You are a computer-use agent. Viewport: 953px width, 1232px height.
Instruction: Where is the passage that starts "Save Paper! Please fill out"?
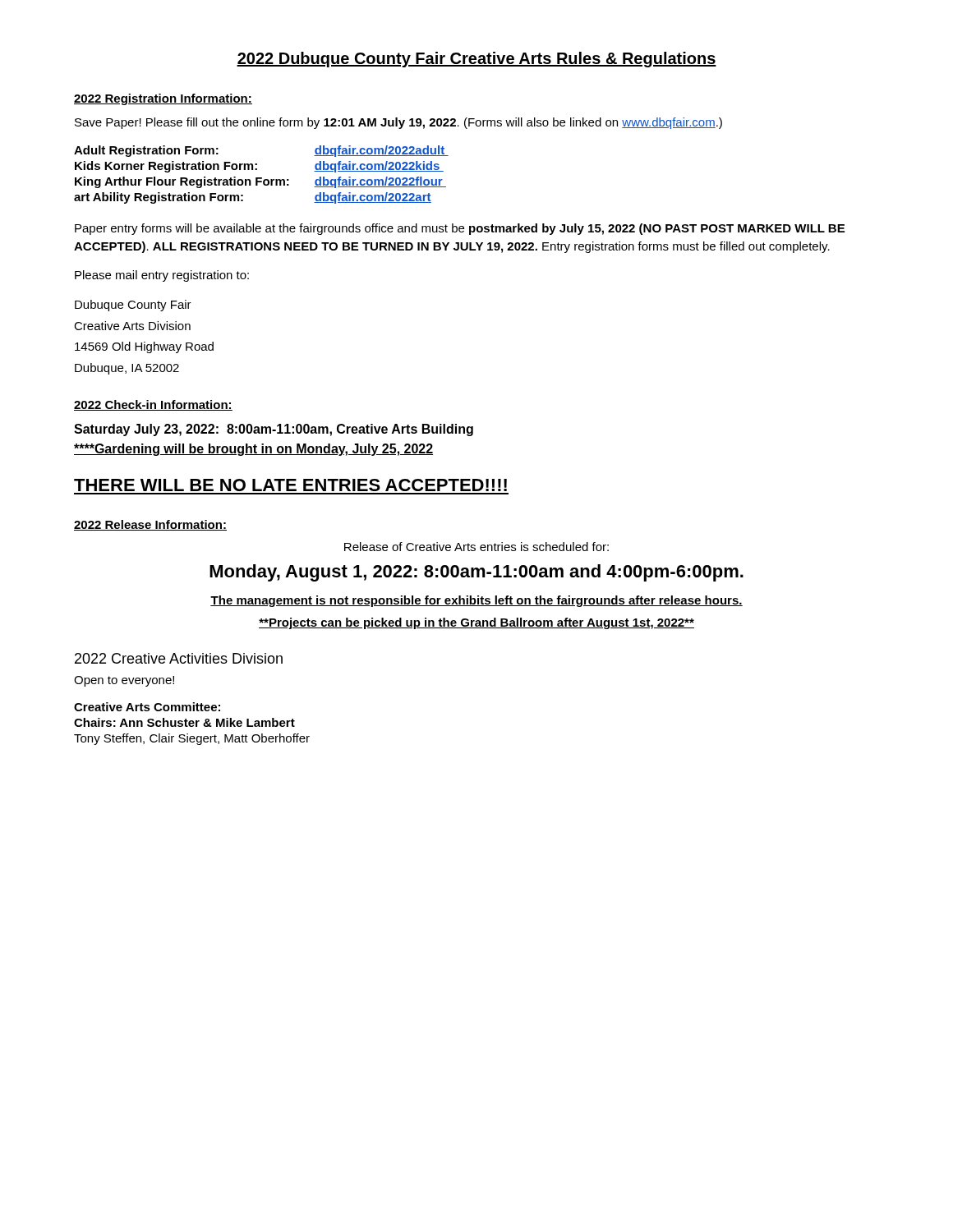pyautogui.click(x=398, y=122)
